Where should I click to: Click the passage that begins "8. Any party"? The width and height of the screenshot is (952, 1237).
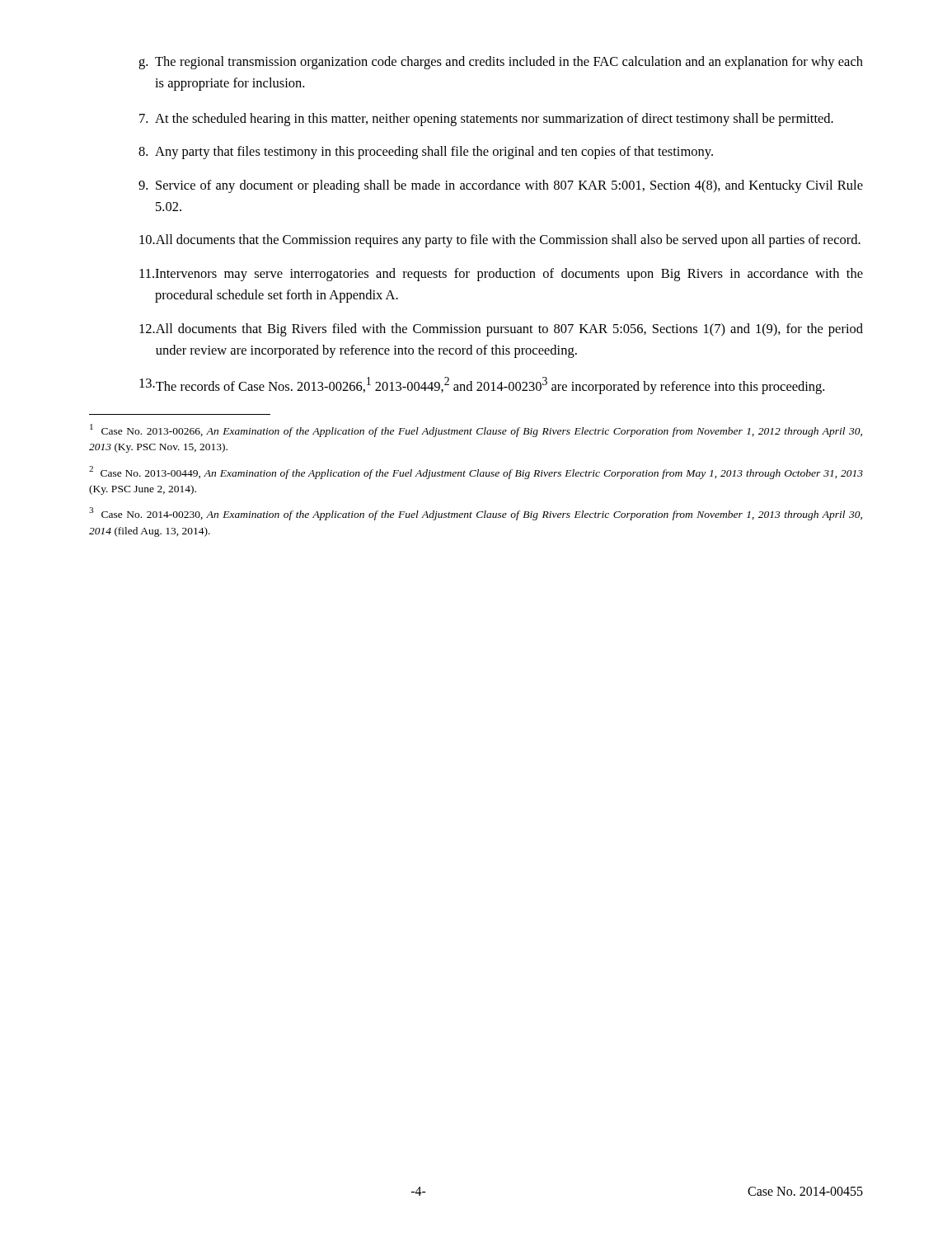coord(476,152)
